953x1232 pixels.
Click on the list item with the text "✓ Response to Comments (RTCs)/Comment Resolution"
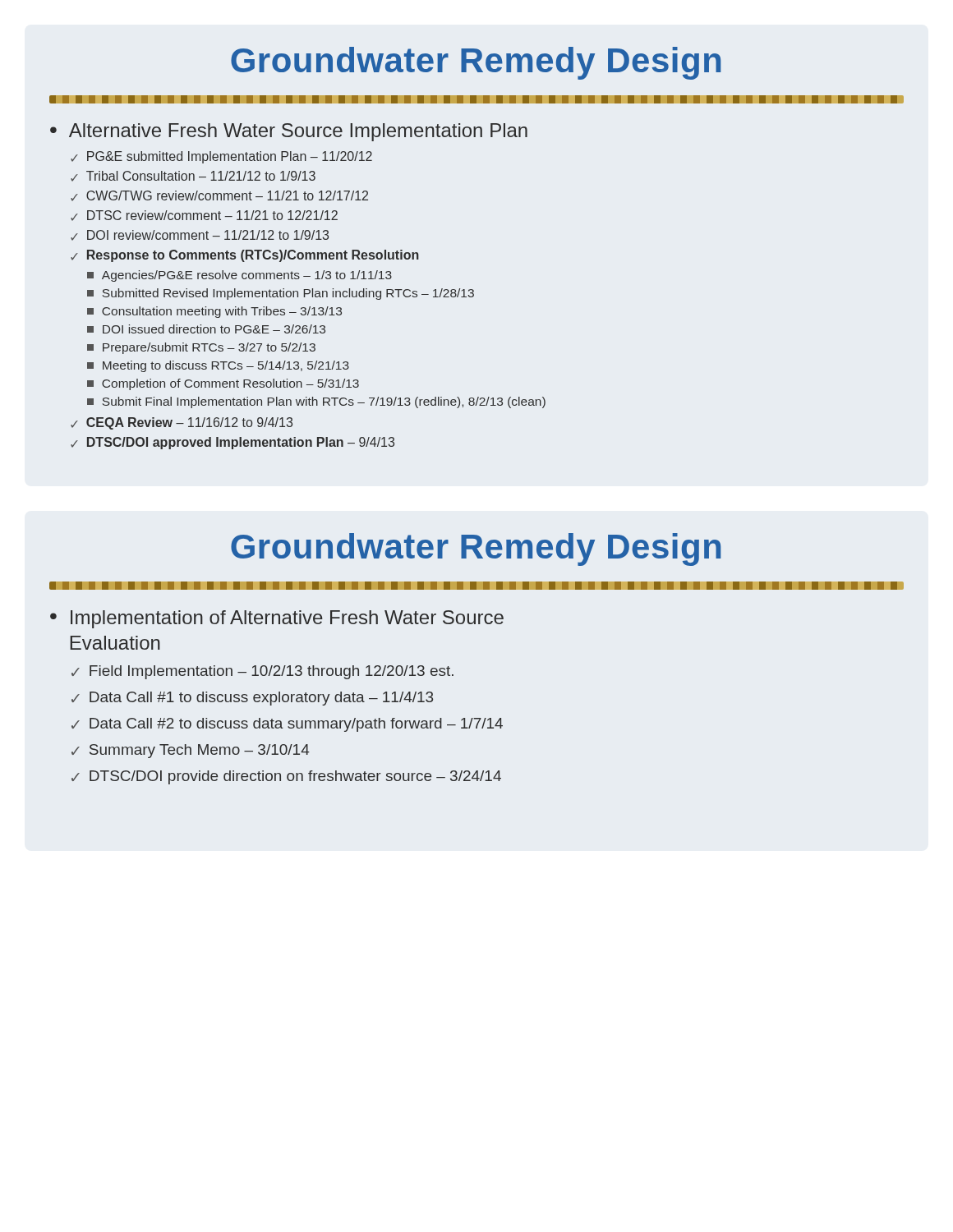point(244,256)
